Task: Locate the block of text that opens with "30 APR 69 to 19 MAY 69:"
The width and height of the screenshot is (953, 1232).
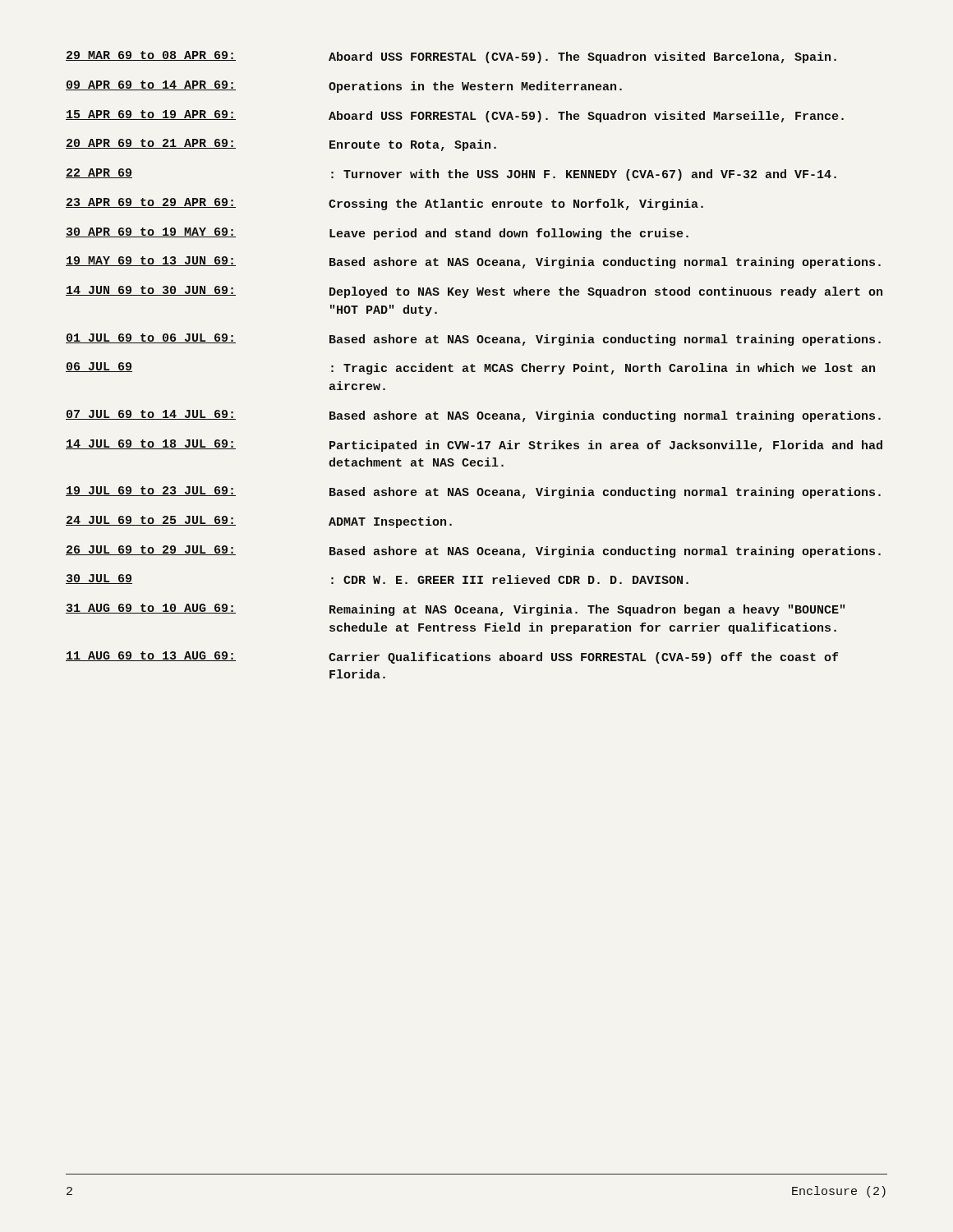Action: (x=476, y=234)
